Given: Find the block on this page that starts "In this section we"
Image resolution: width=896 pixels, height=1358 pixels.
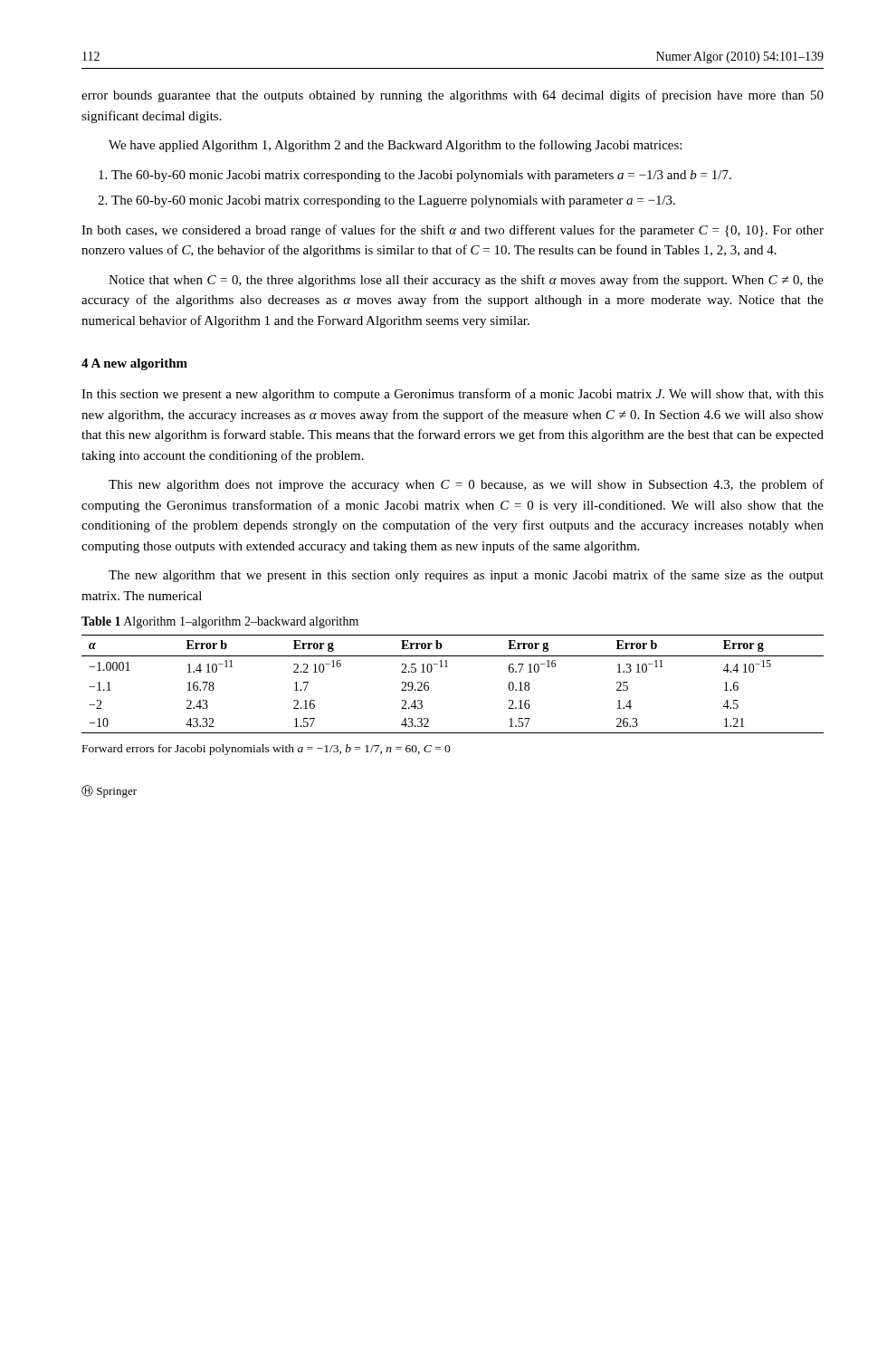Looking at the screenshot, I should coord(453,425).
